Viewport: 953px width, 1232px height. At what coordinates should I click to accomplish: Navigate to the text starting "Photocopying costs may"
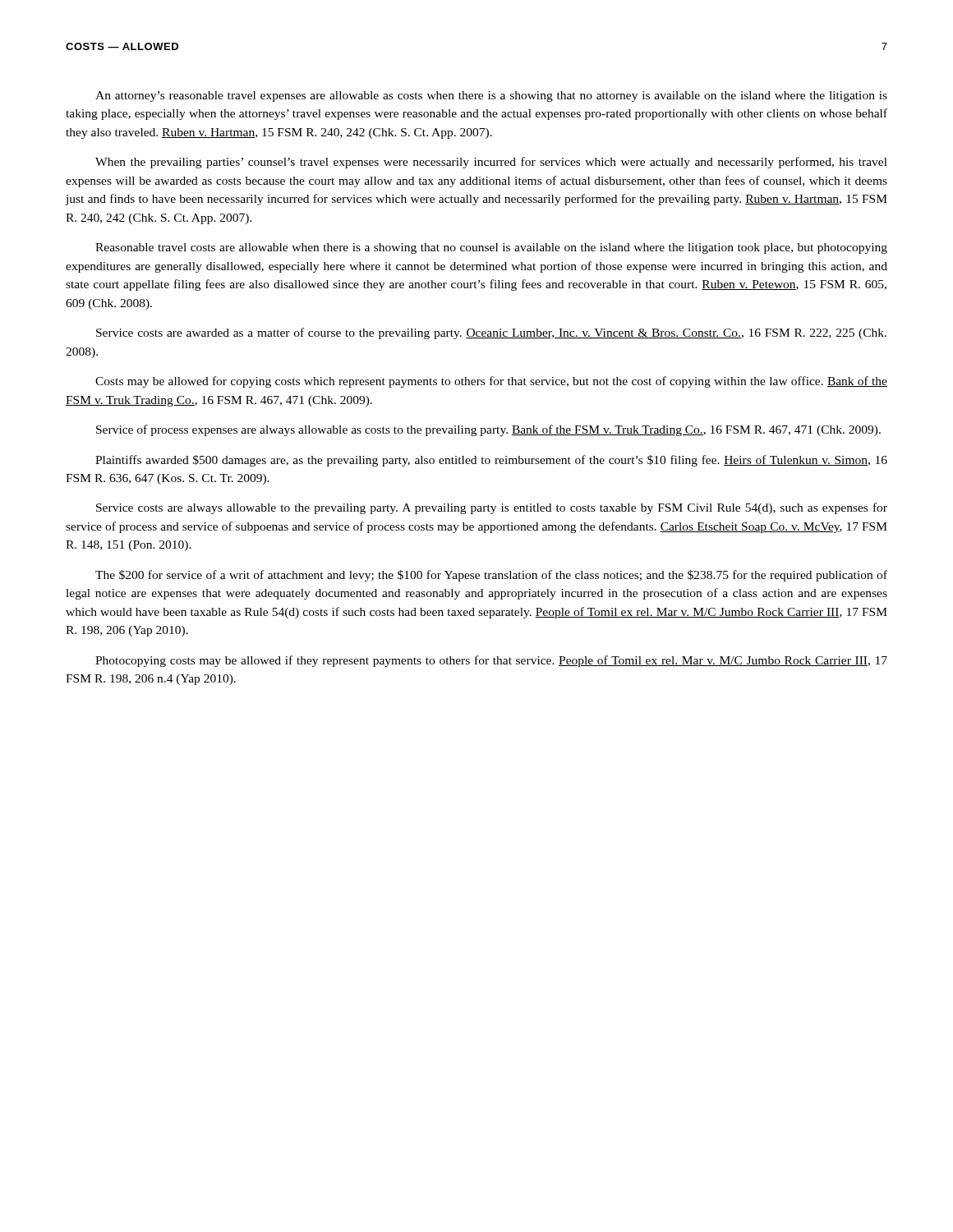pos(476,669)
